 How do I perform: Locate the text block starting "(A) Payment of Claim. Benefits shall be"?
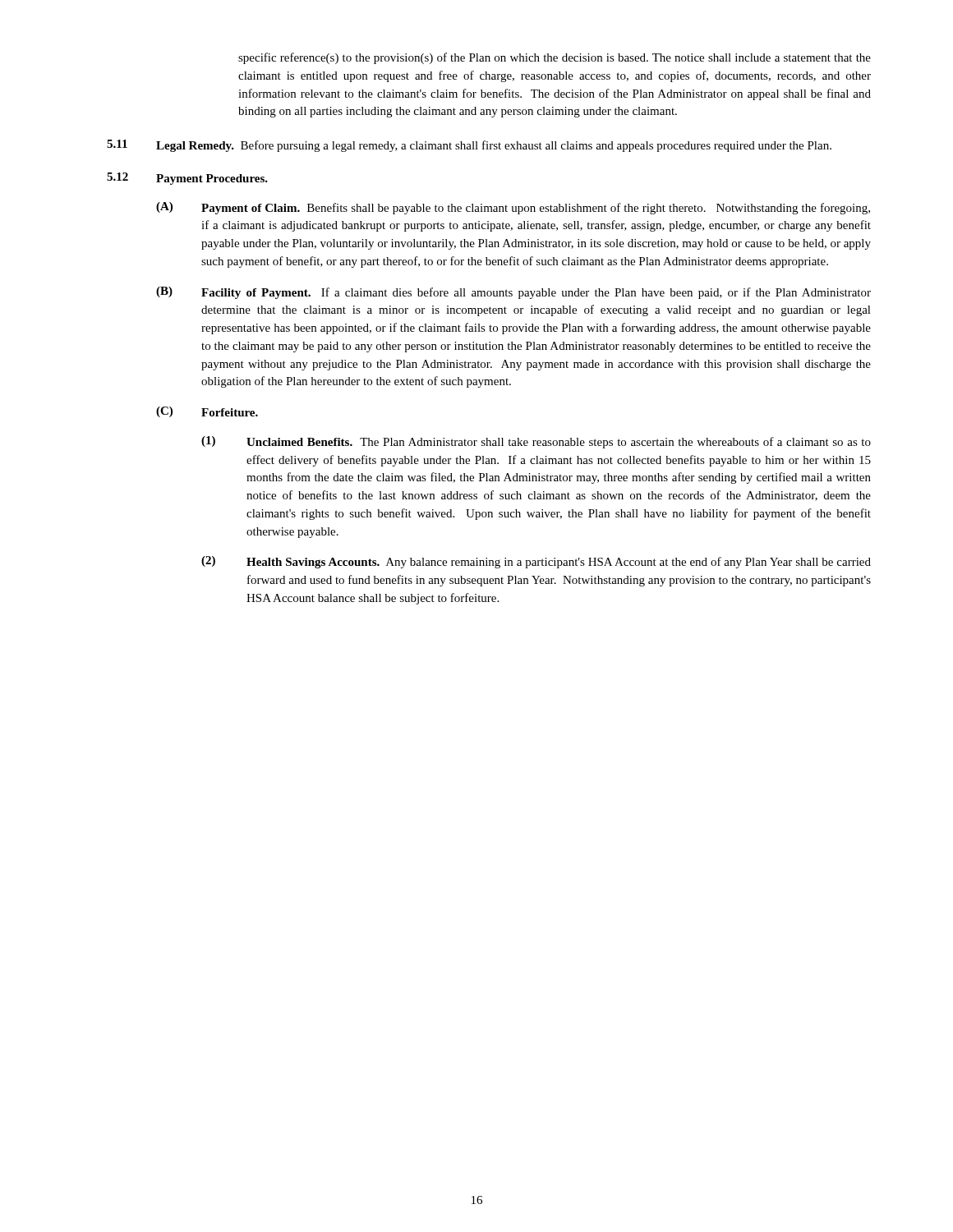click(x=513, y=235)
